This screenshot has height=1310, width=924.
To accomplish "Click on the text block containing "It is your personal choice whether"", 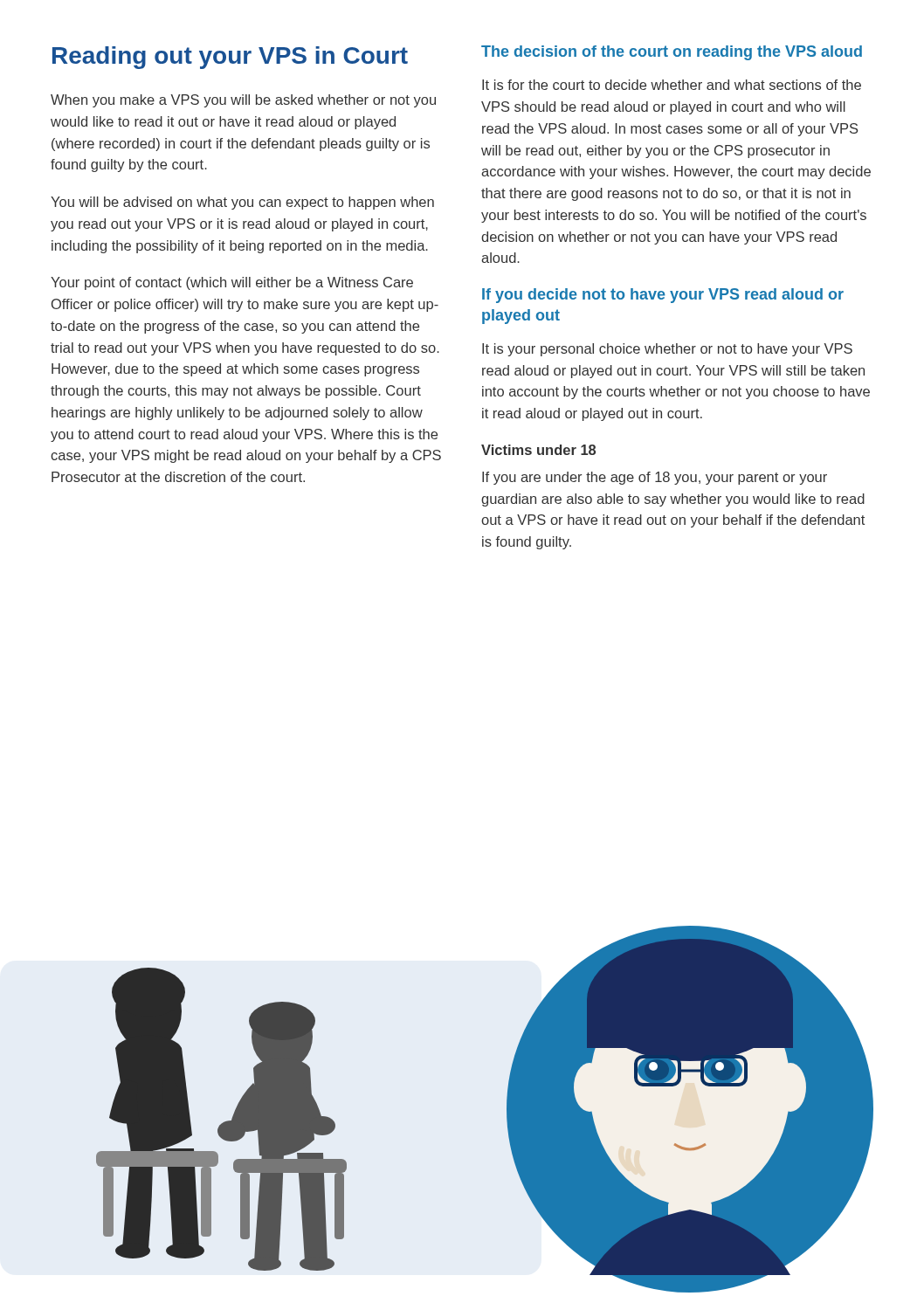I will (x=677, y=381).
